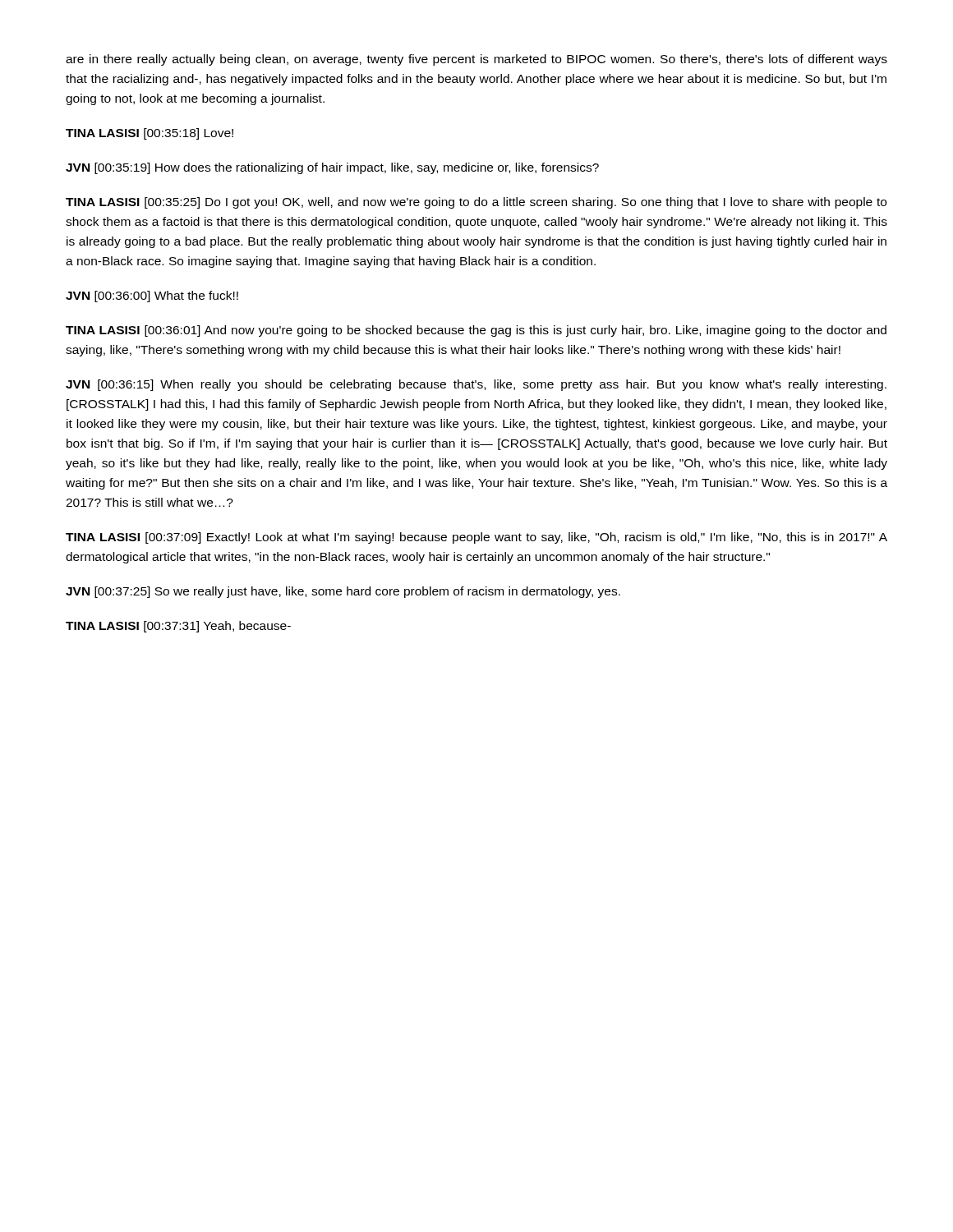Find the text block that says "JVN [00:36:15] When really you"

[x=476, y=443]
